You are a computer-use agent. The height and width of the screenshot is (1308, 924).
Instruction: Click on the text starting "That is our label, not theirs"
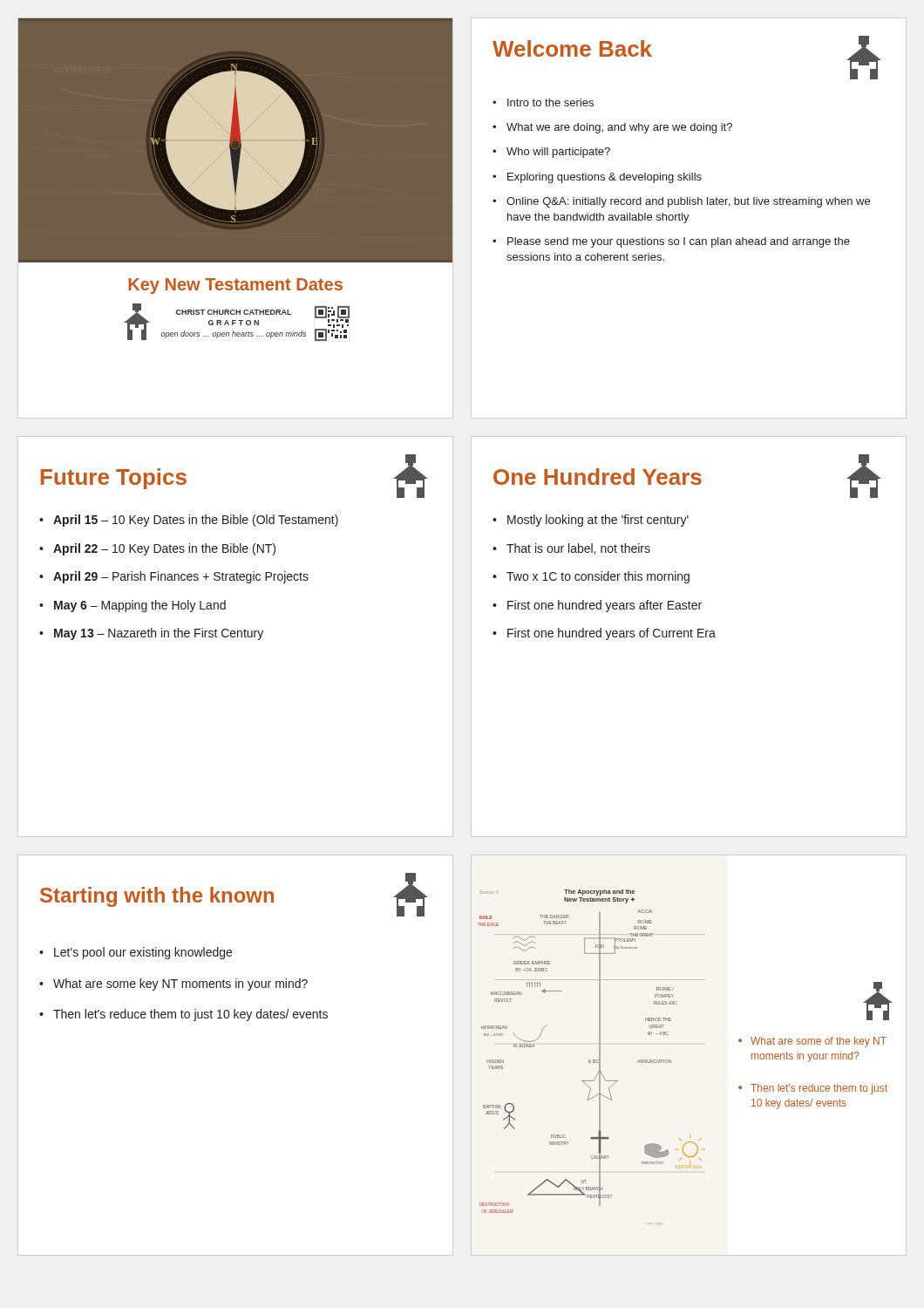[x=571, y=549]
